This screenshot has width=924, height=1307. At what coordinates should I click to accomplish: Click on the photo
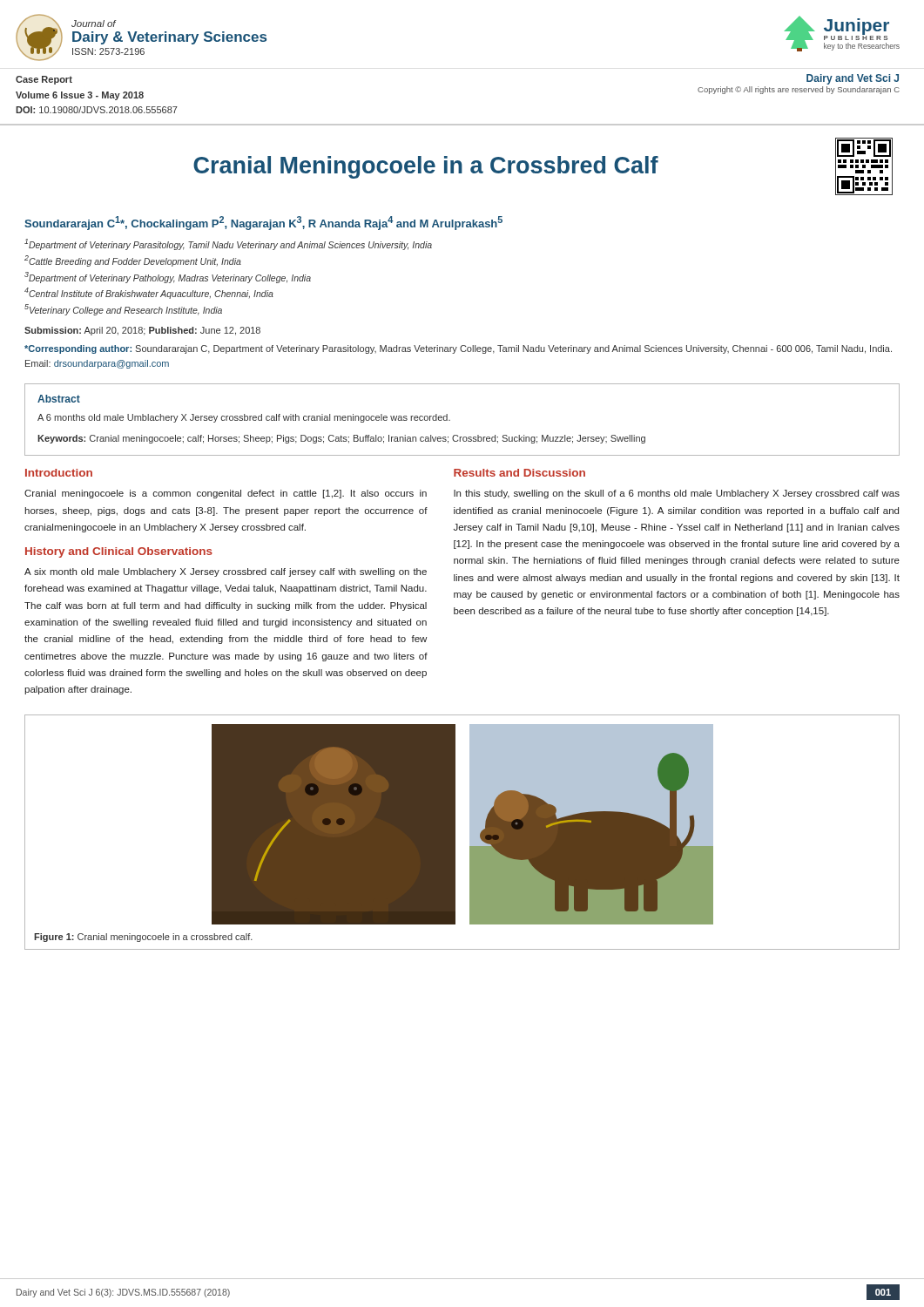click(x=462, y=832)
